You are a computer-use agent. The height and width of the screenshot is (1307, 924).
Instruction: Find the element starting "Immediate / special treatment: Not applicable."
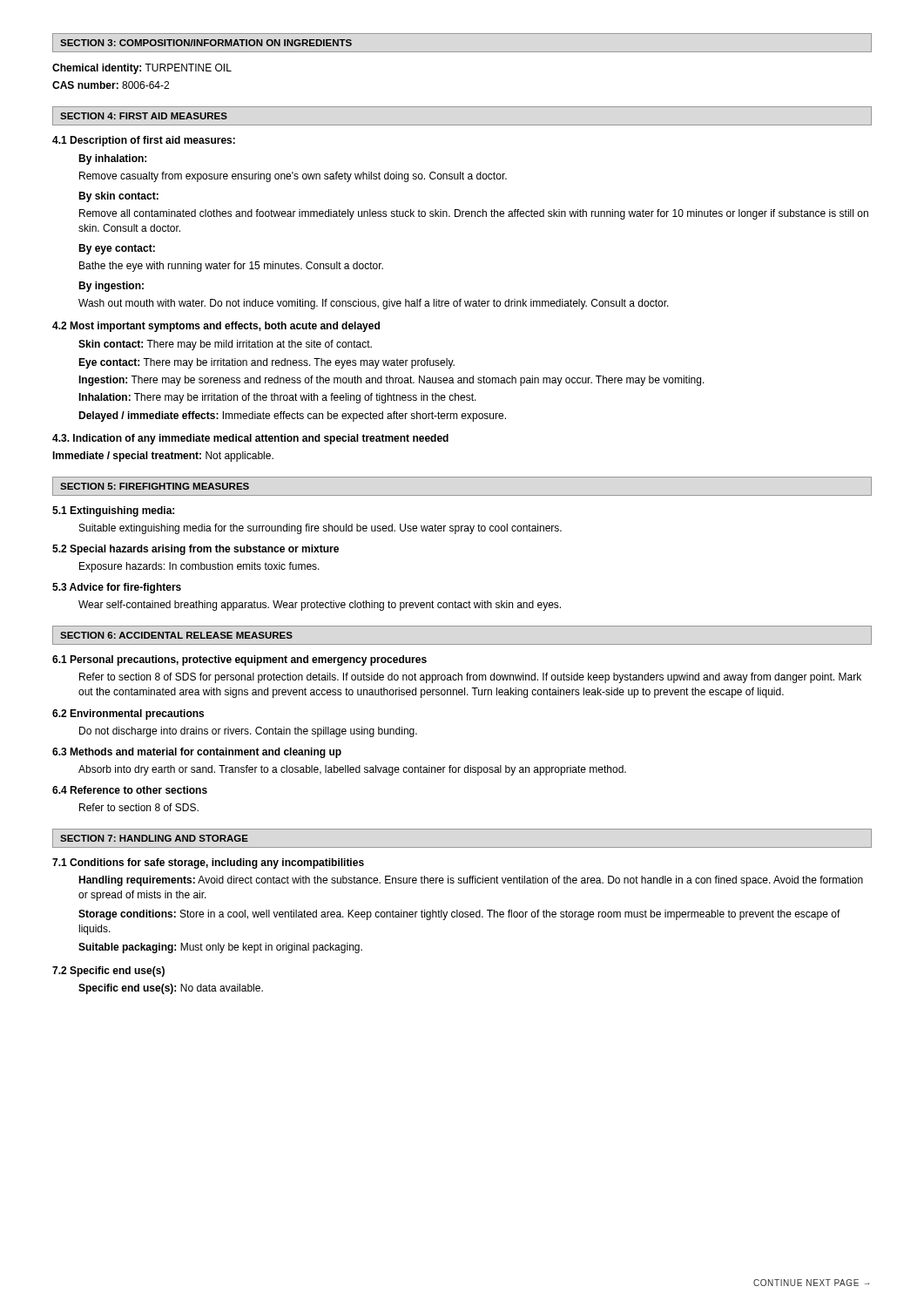point(163,457)
